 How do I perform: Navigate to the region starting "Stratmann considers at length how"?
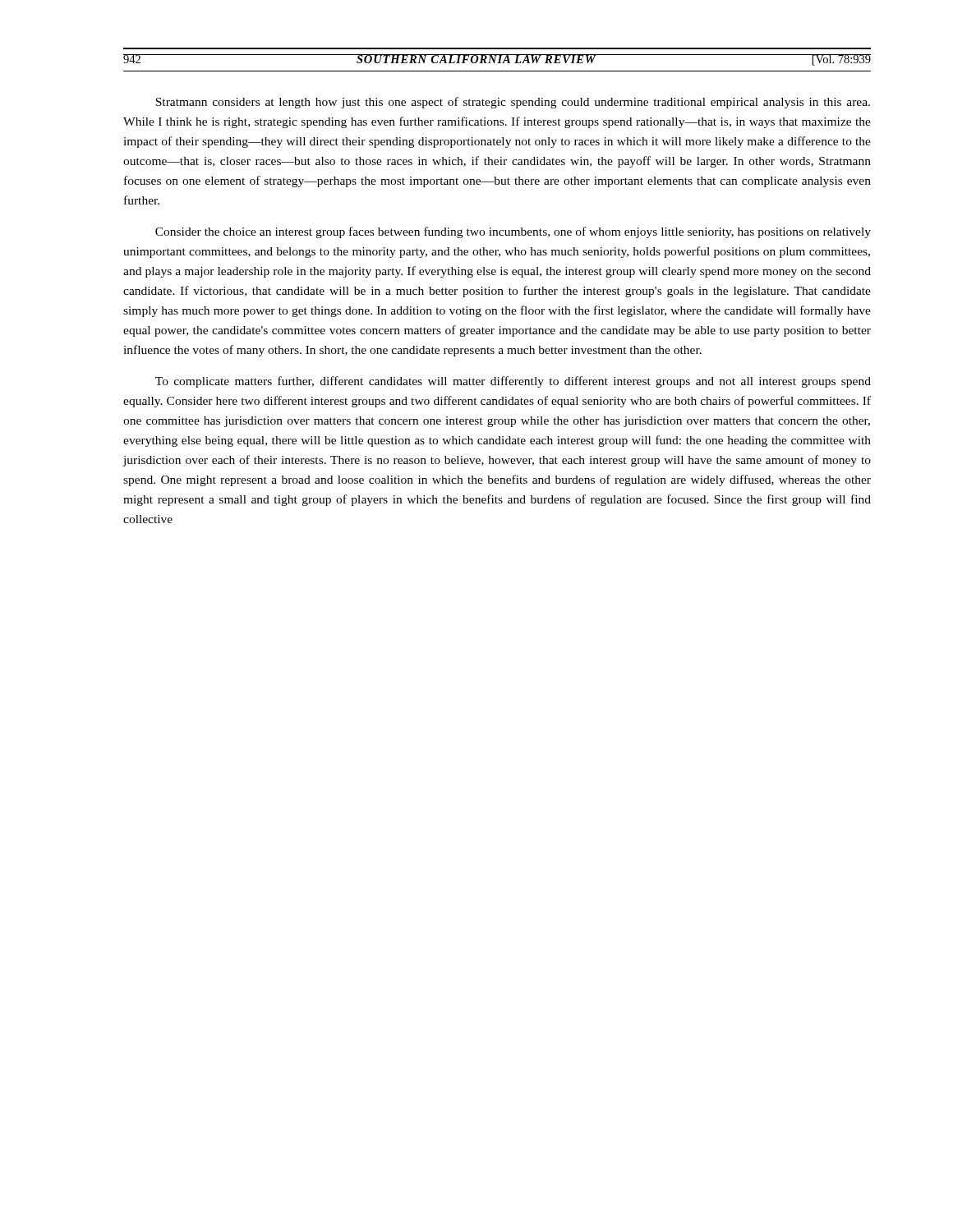coord(497,151)
